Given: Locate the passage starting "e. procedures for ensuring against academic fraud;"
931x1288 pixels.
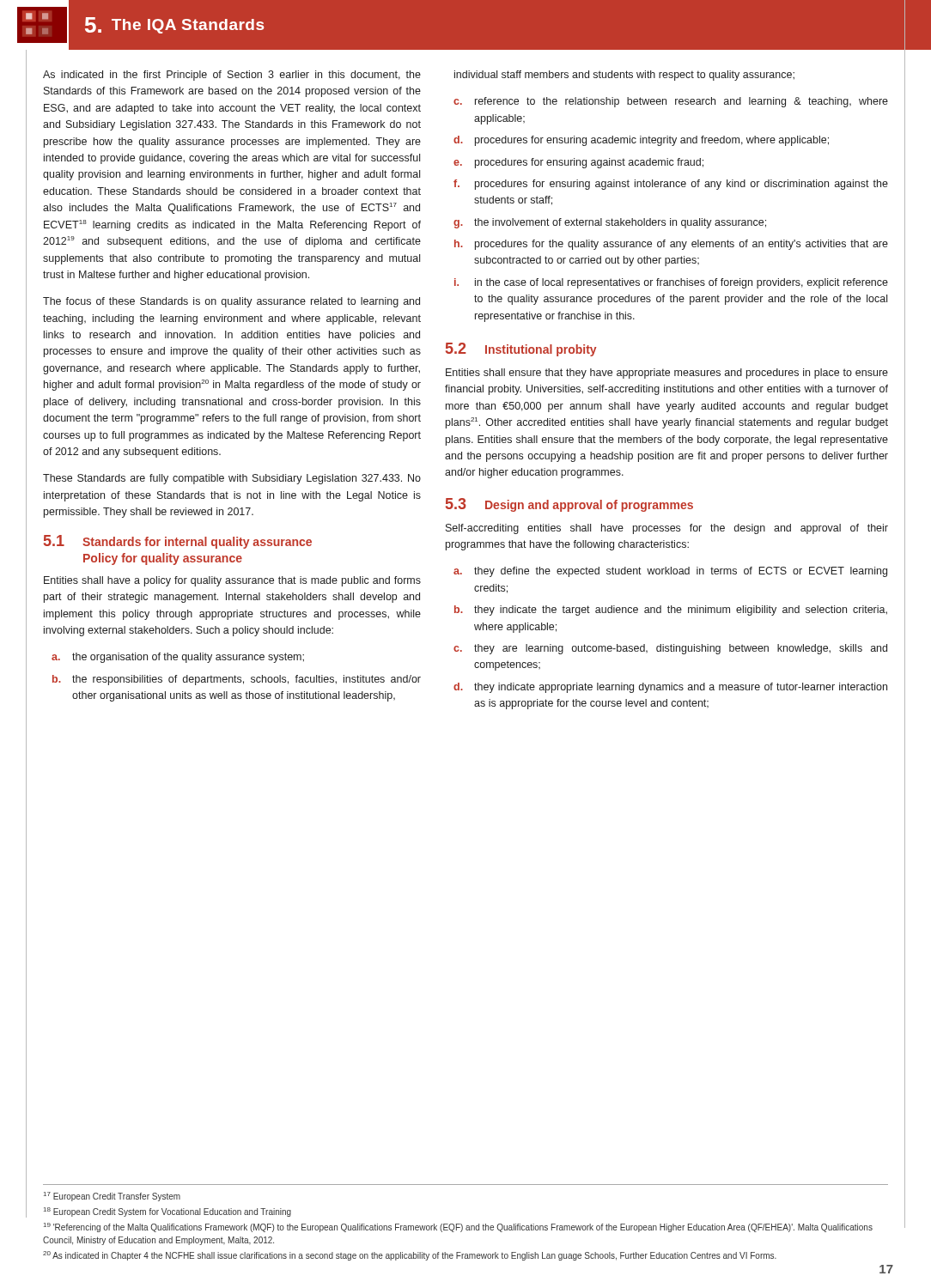Looking at the screenshot, I should coord(671,162).
